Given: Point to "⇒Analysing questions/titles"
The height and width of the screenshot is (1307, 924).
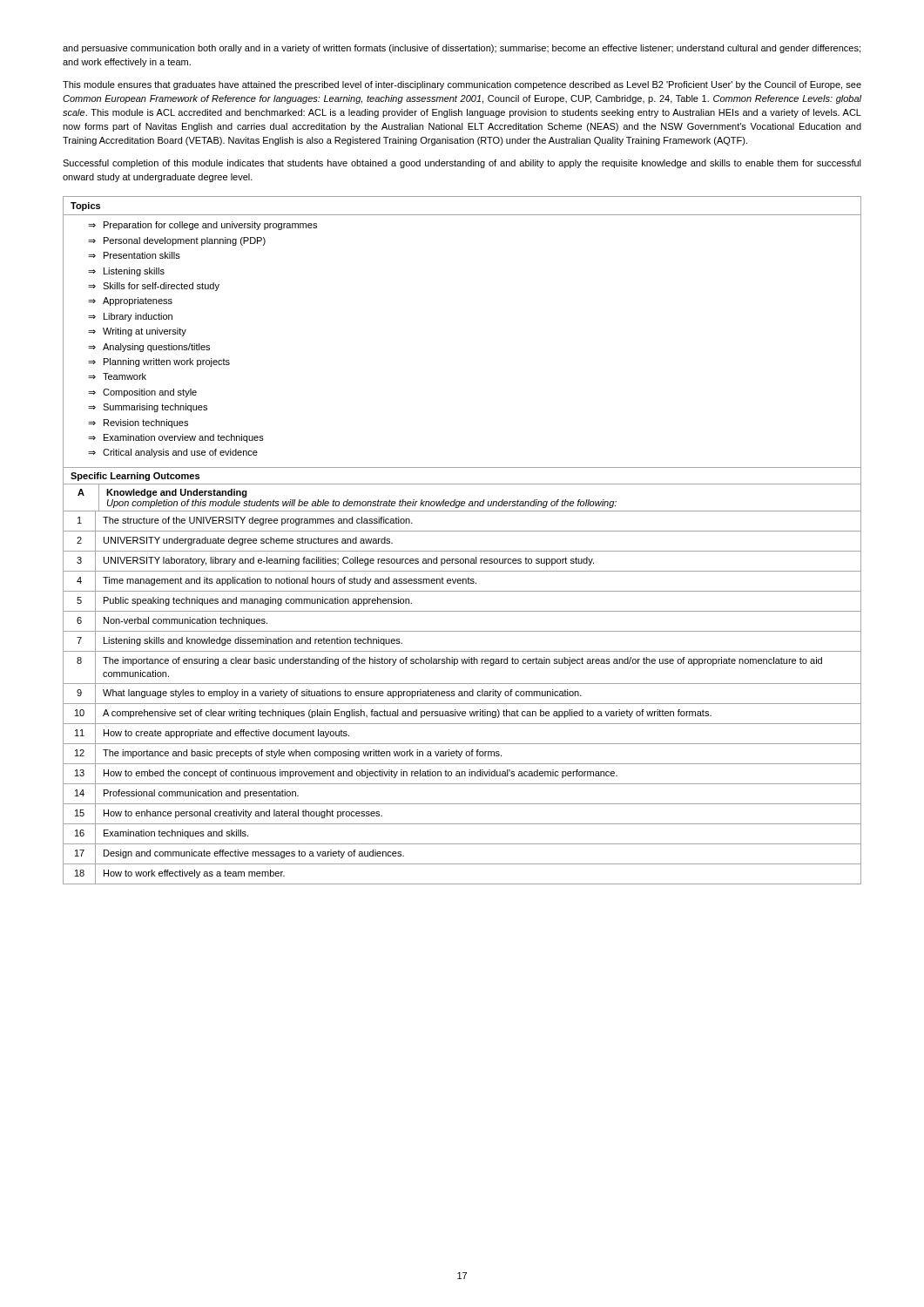Looking at the screenshot, I should [x=149, y=347].
